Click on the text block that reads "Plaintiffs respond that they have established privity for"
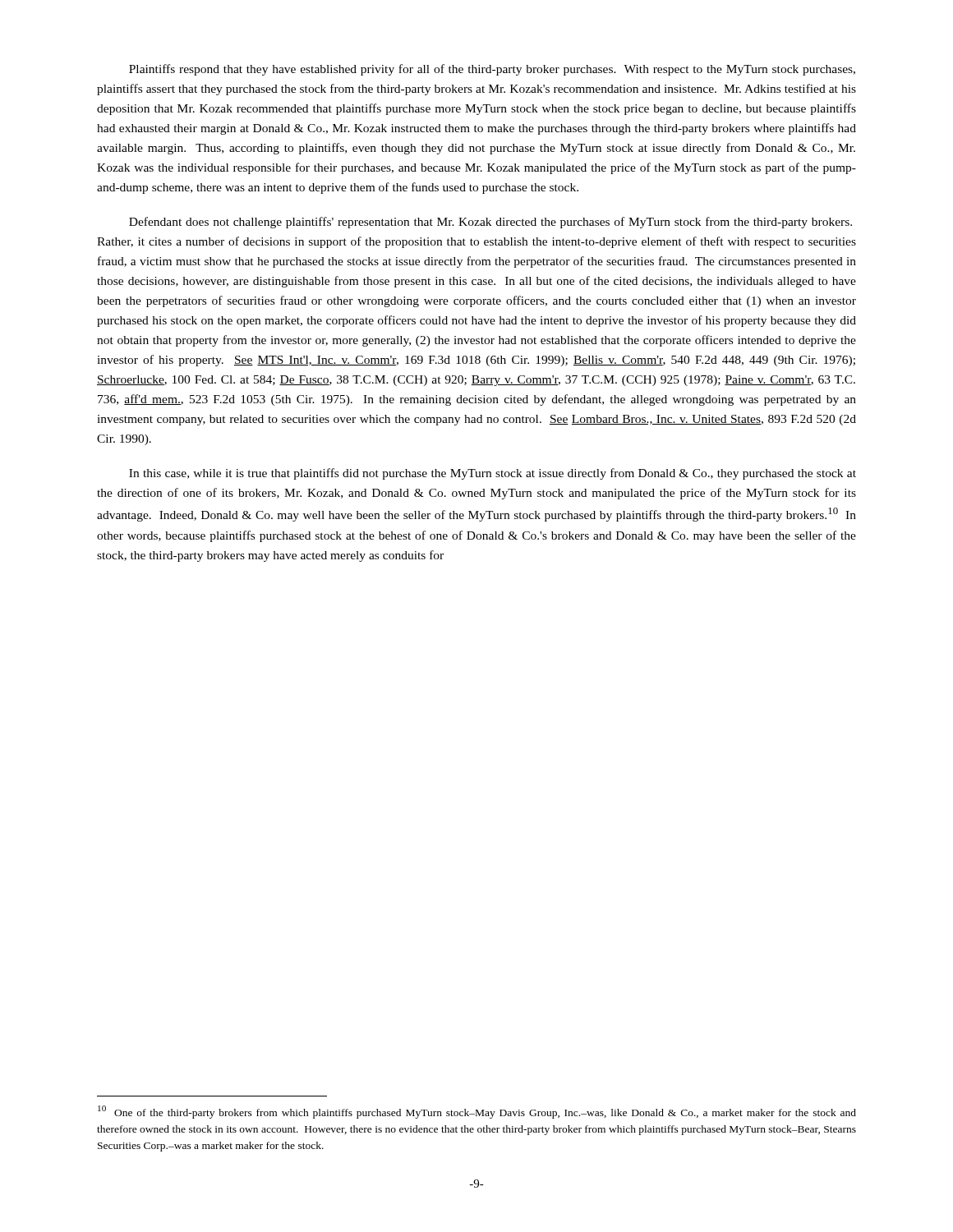 pyautogui.click(x=476, y=128)
